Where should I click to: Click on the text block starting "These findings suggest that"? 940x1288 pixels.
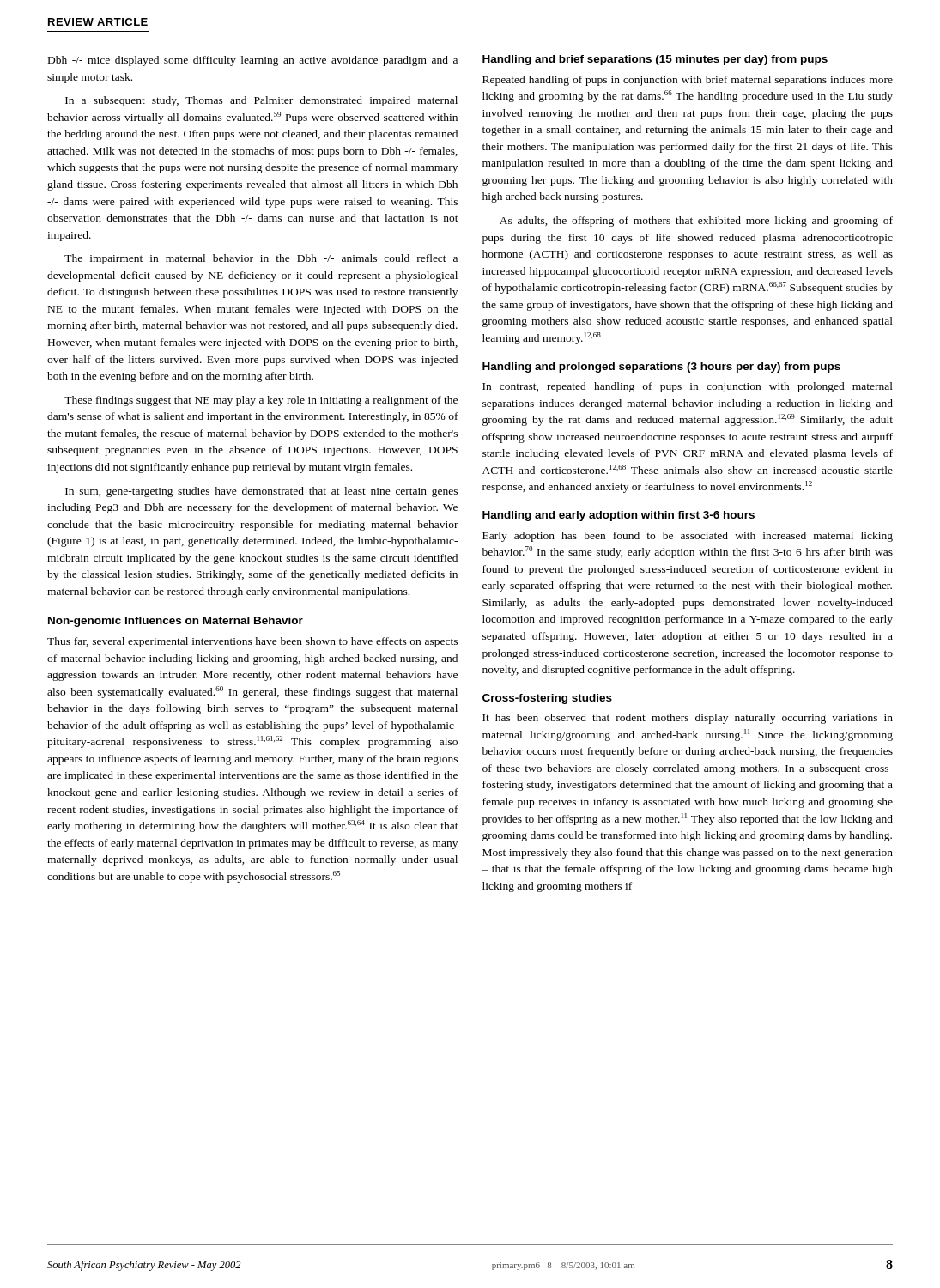point(253,433)
